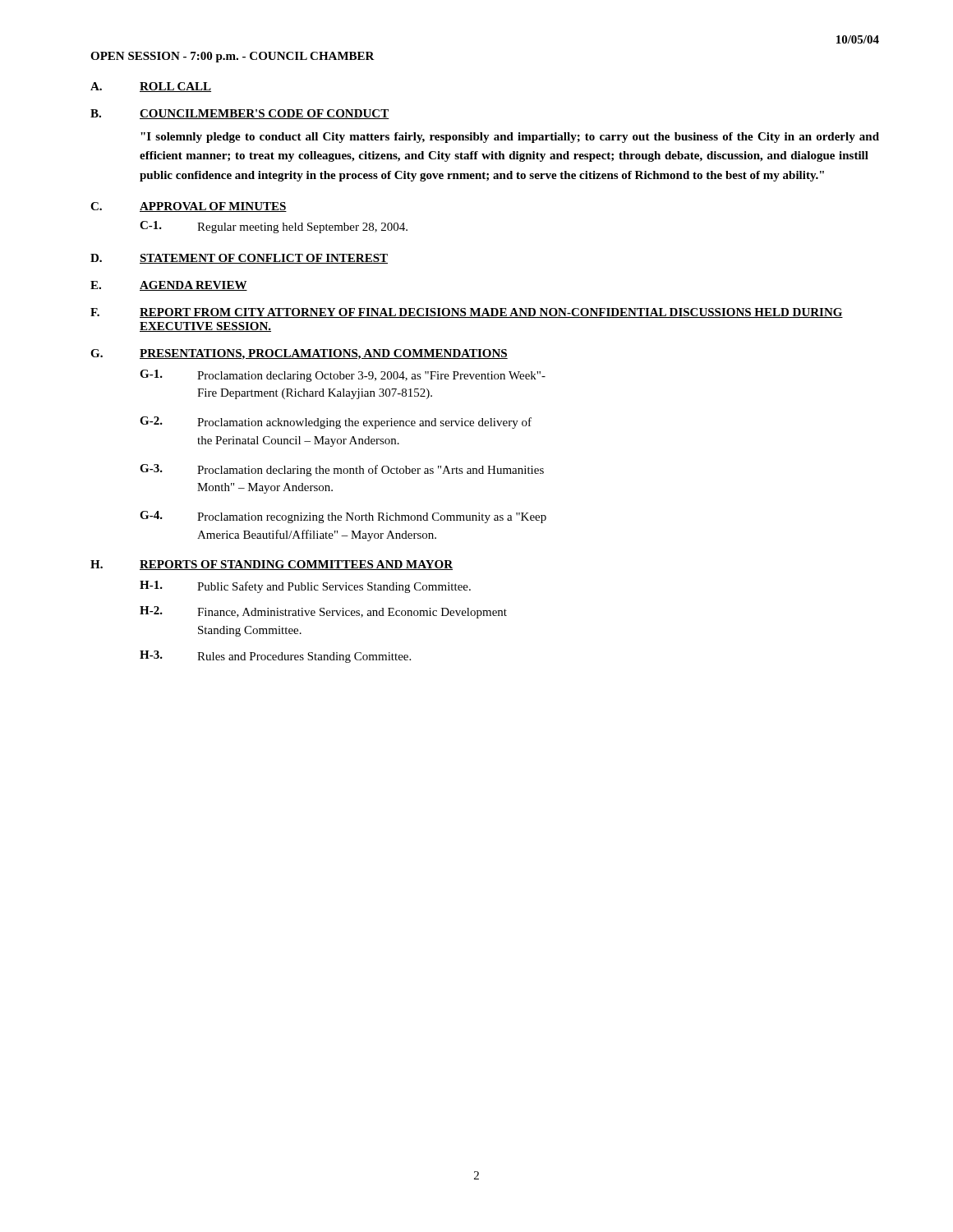Locate the section header that says "H. REPORTS OF STANDING COMMITTEES AND"
Image resolution: width=953 pixels, height=1232 pixels.
[272, 565]
